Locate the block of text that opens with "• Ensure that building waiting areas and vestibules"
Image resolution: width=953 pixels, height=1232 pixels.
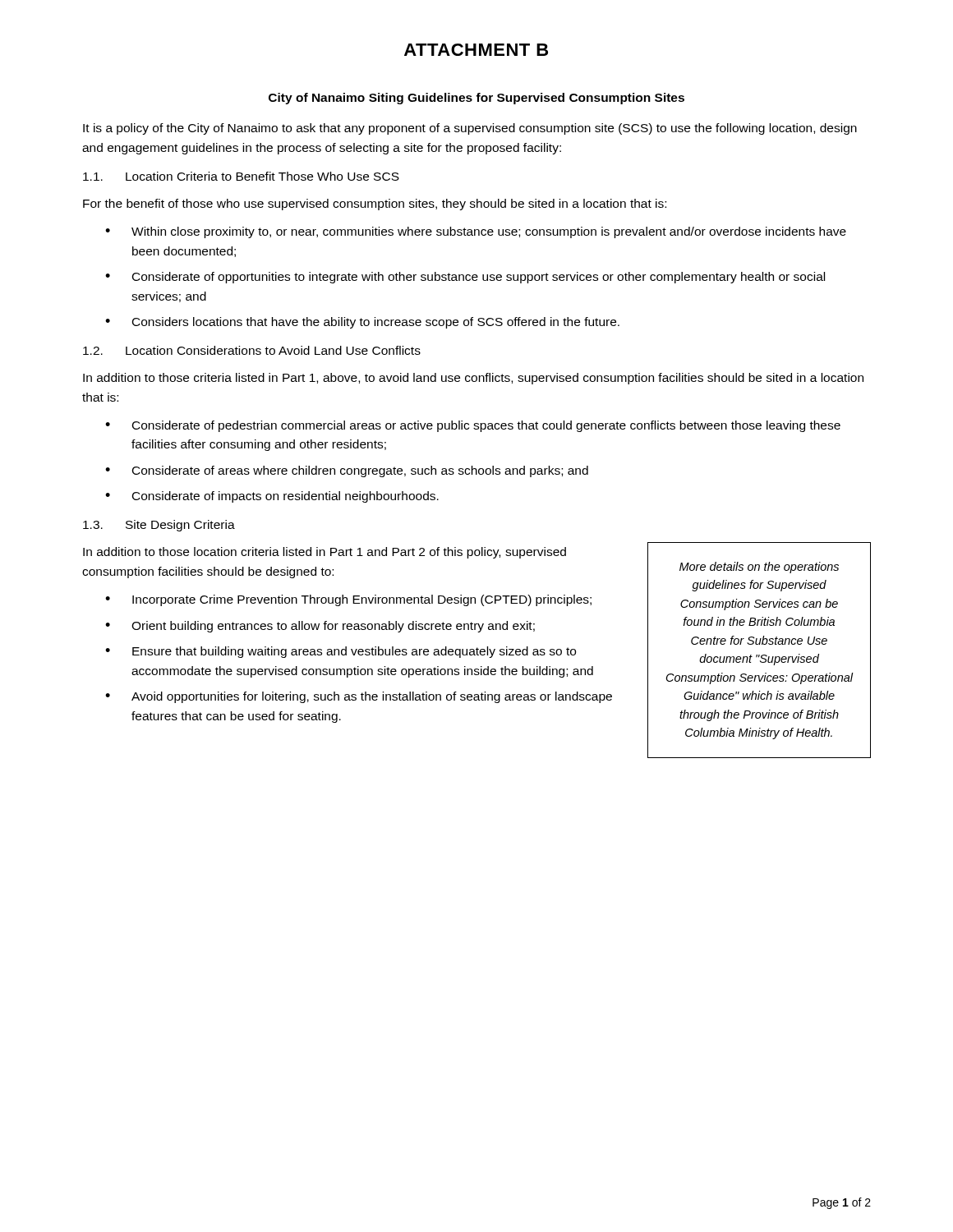pos(367,661)
